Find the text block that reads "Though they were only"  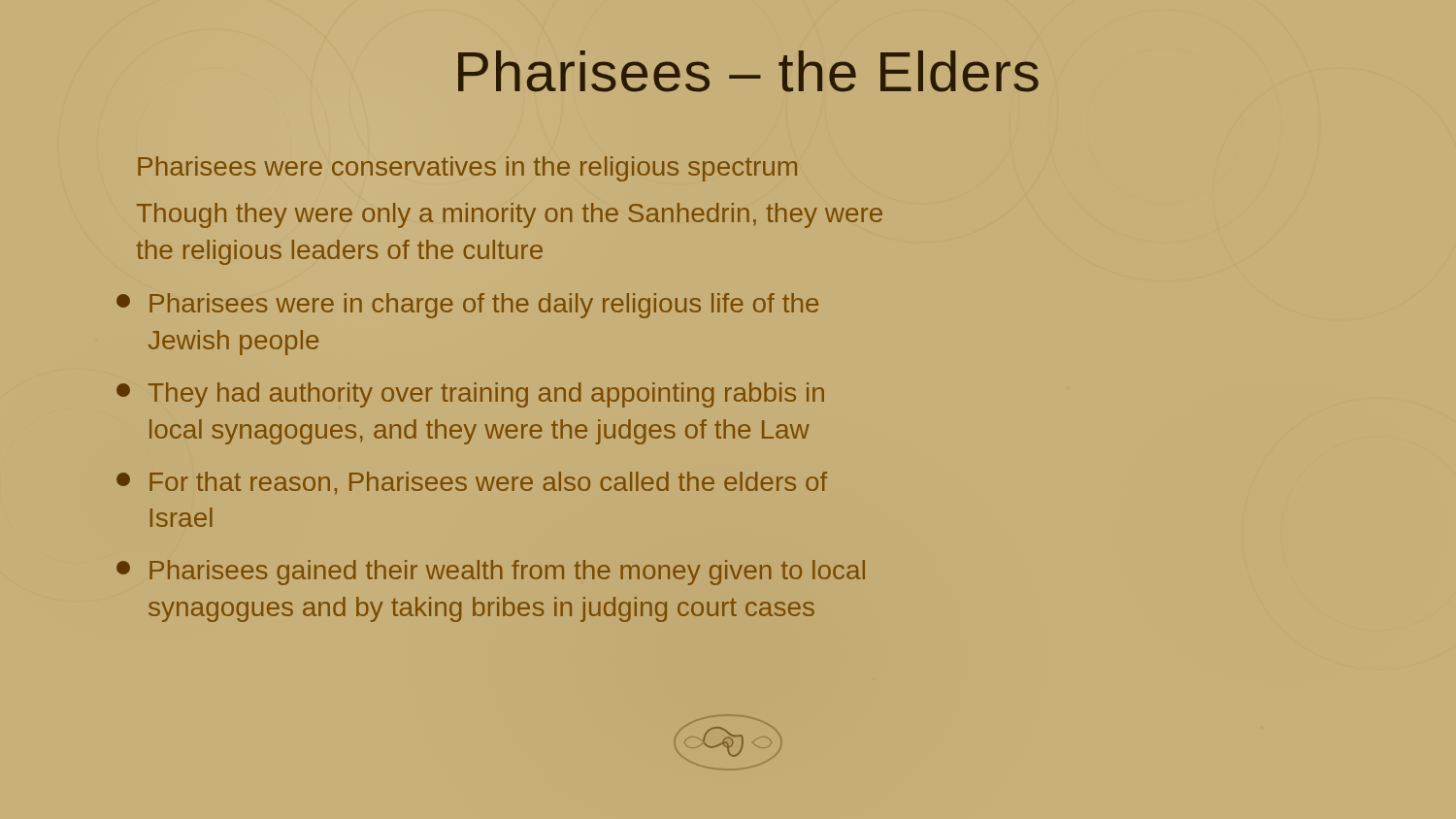coord(510,231)
